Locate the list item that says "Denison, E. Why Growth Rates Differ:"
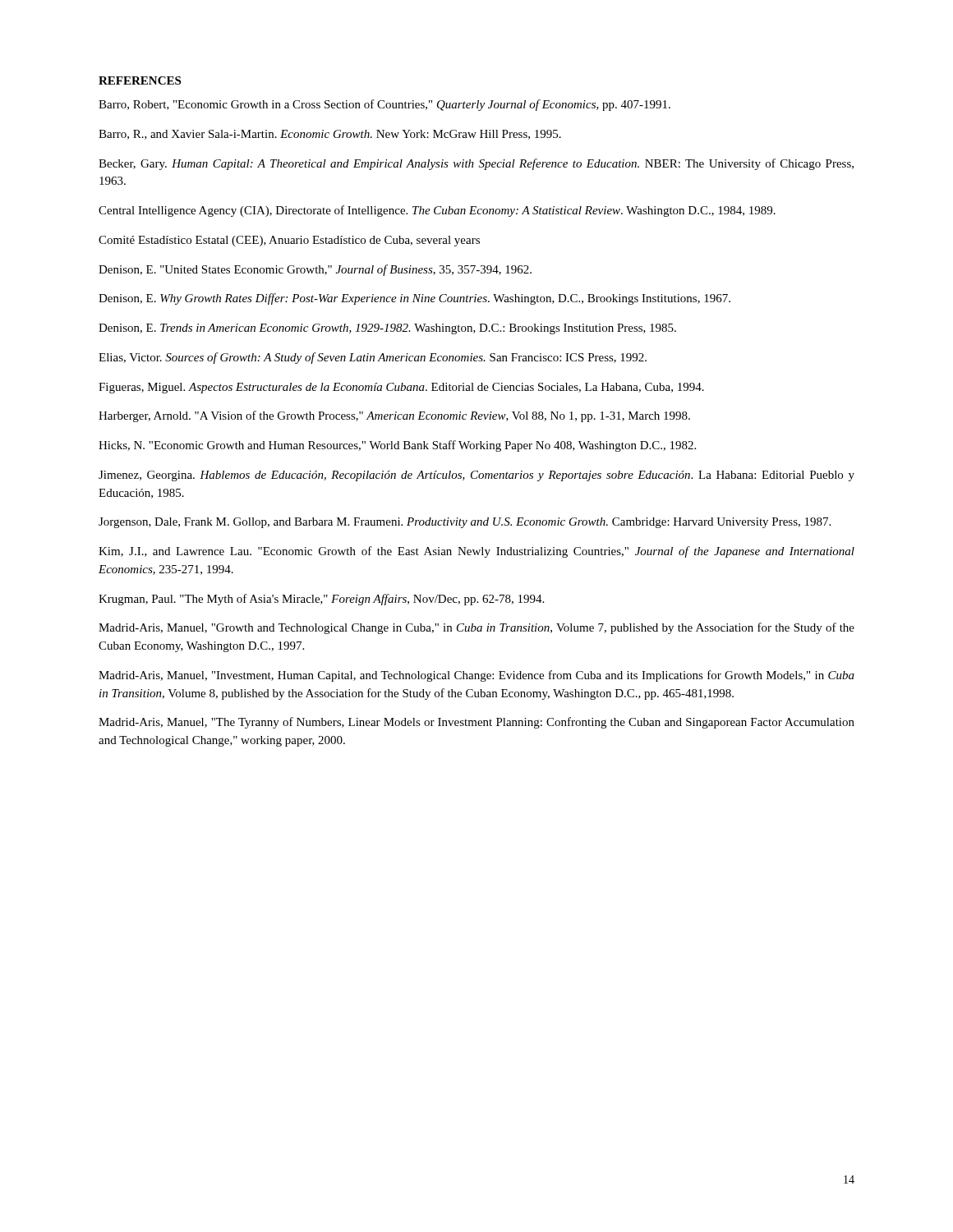The height and width of the screenshot is (1232, 953). tap(415, 298)
